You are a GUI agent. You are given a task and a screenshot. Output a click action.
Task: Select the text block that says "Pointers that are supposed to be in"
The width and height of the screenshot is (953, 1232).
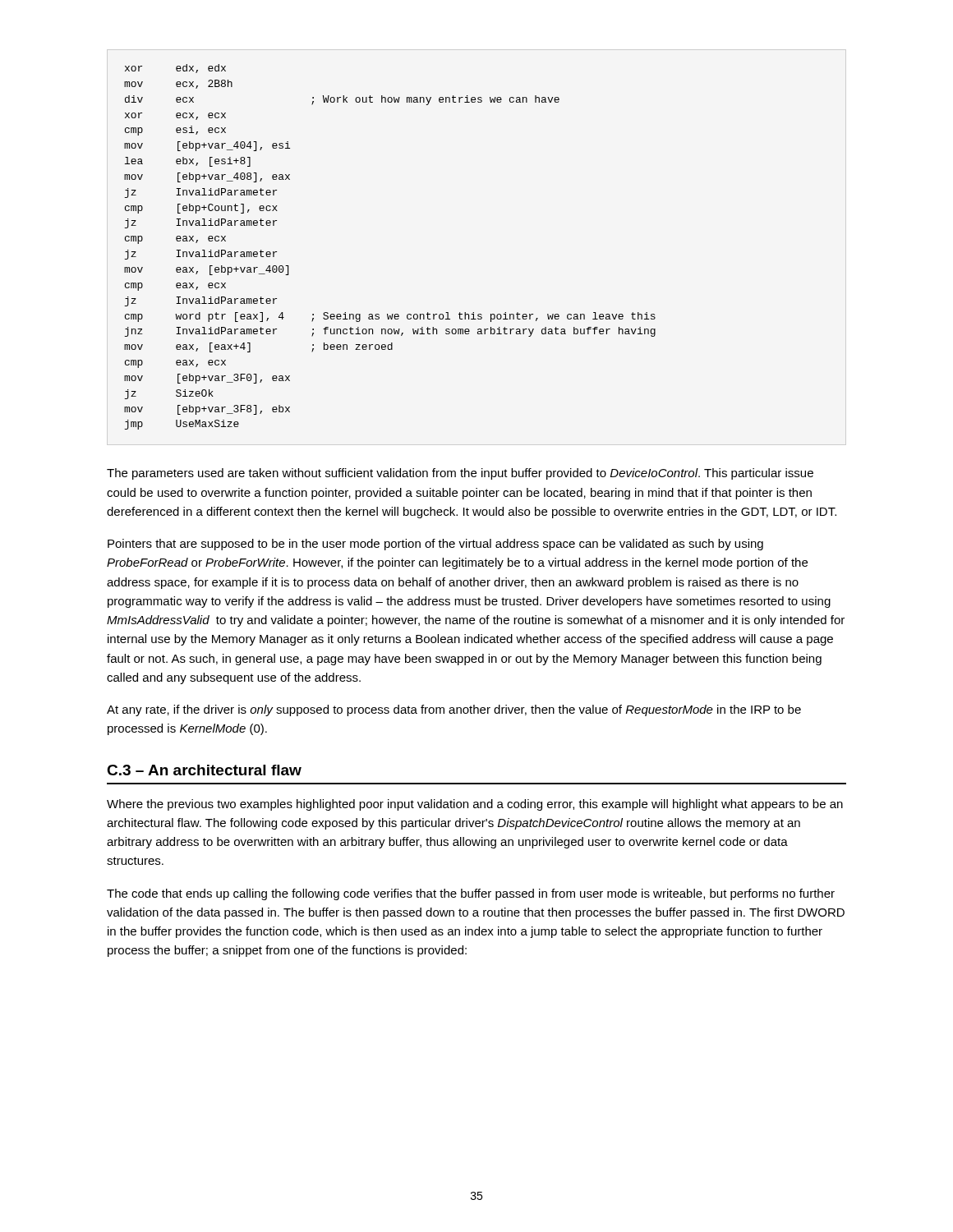[x=476, y=610]
